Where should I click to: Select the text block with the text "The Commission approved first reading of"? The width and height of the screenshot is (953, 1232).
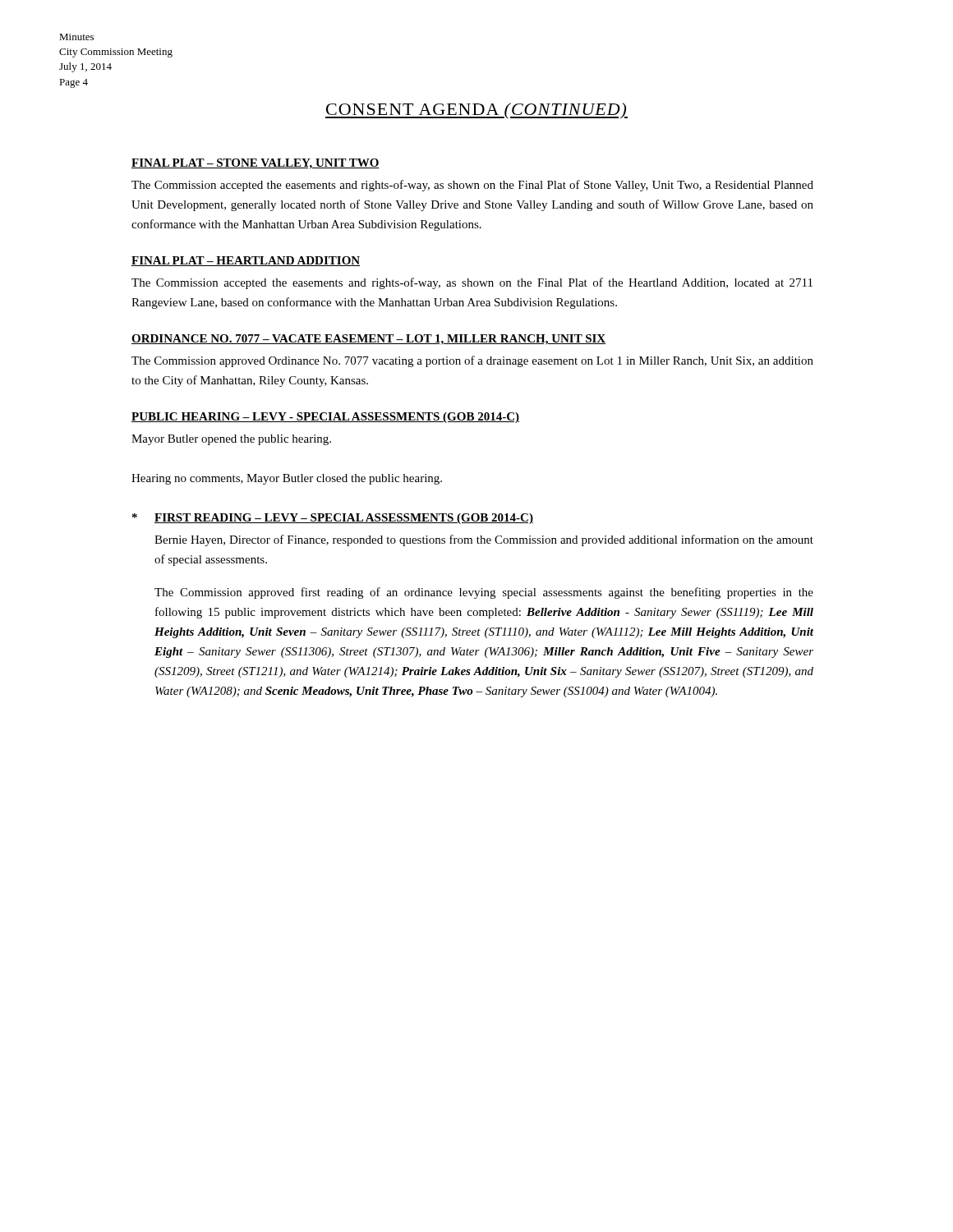(x=484, y=641)
